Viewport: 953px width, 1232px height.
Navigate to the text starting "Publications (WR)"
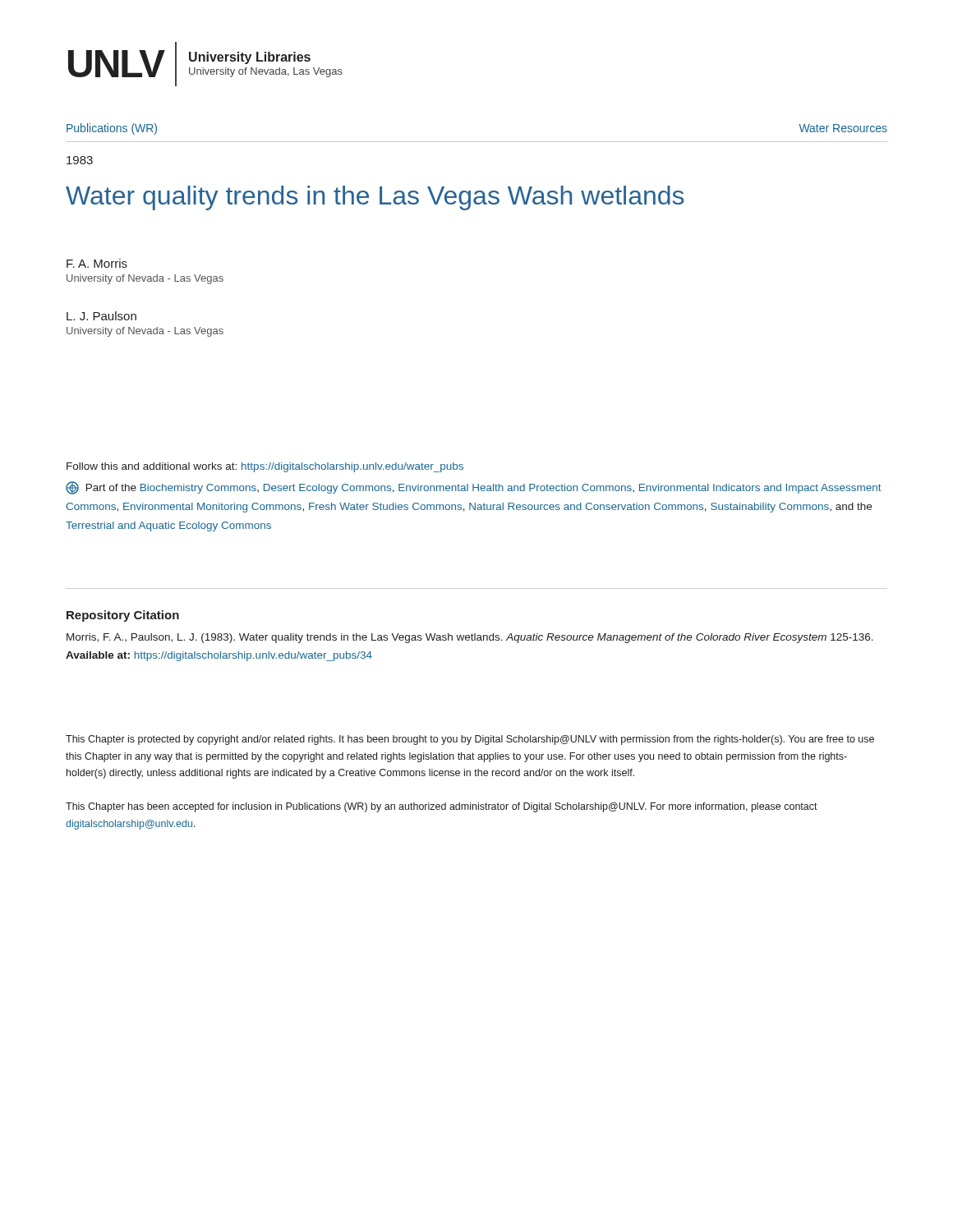[112, 128]
